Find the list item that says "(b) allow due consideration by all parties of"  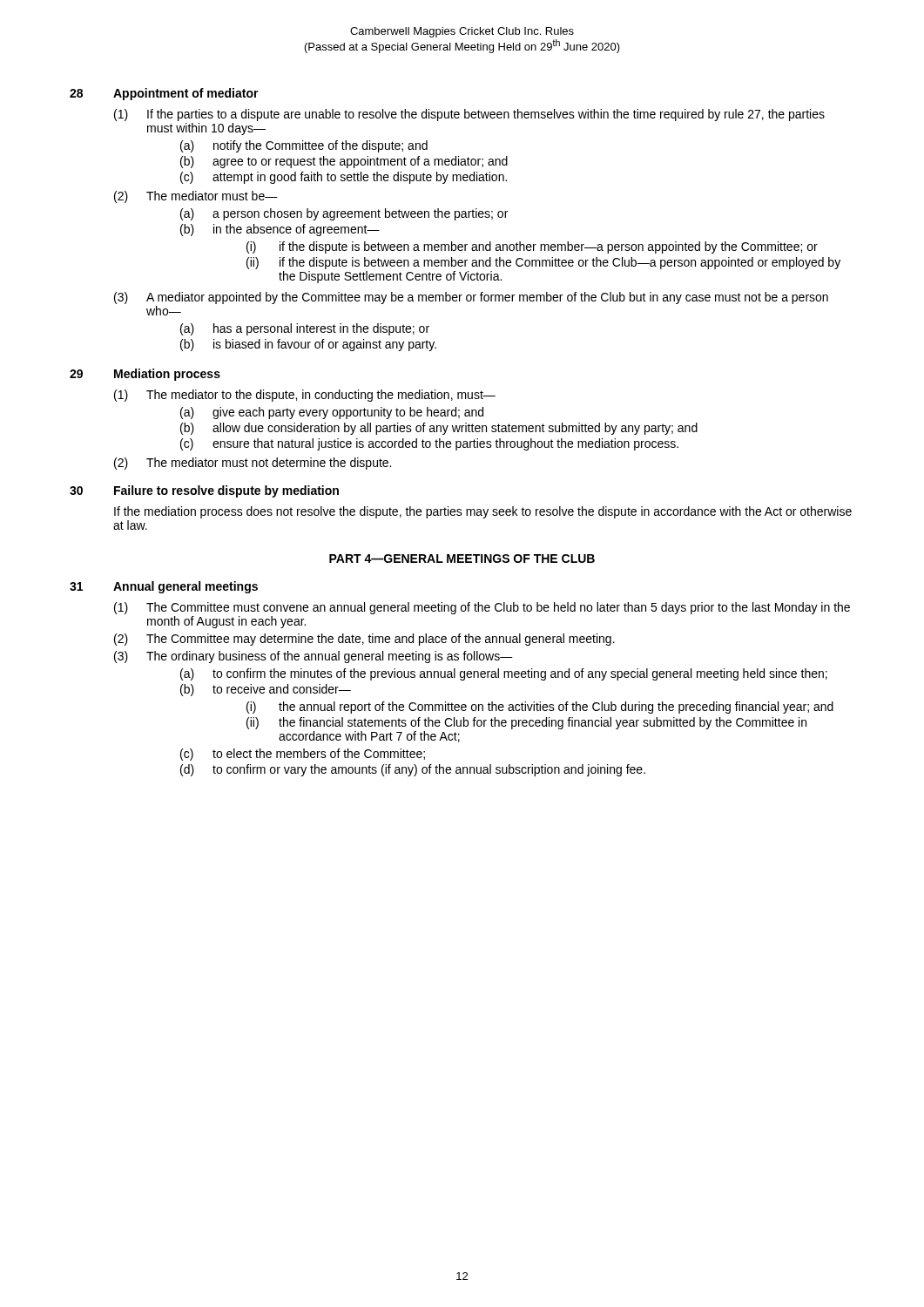click(517, 428)
